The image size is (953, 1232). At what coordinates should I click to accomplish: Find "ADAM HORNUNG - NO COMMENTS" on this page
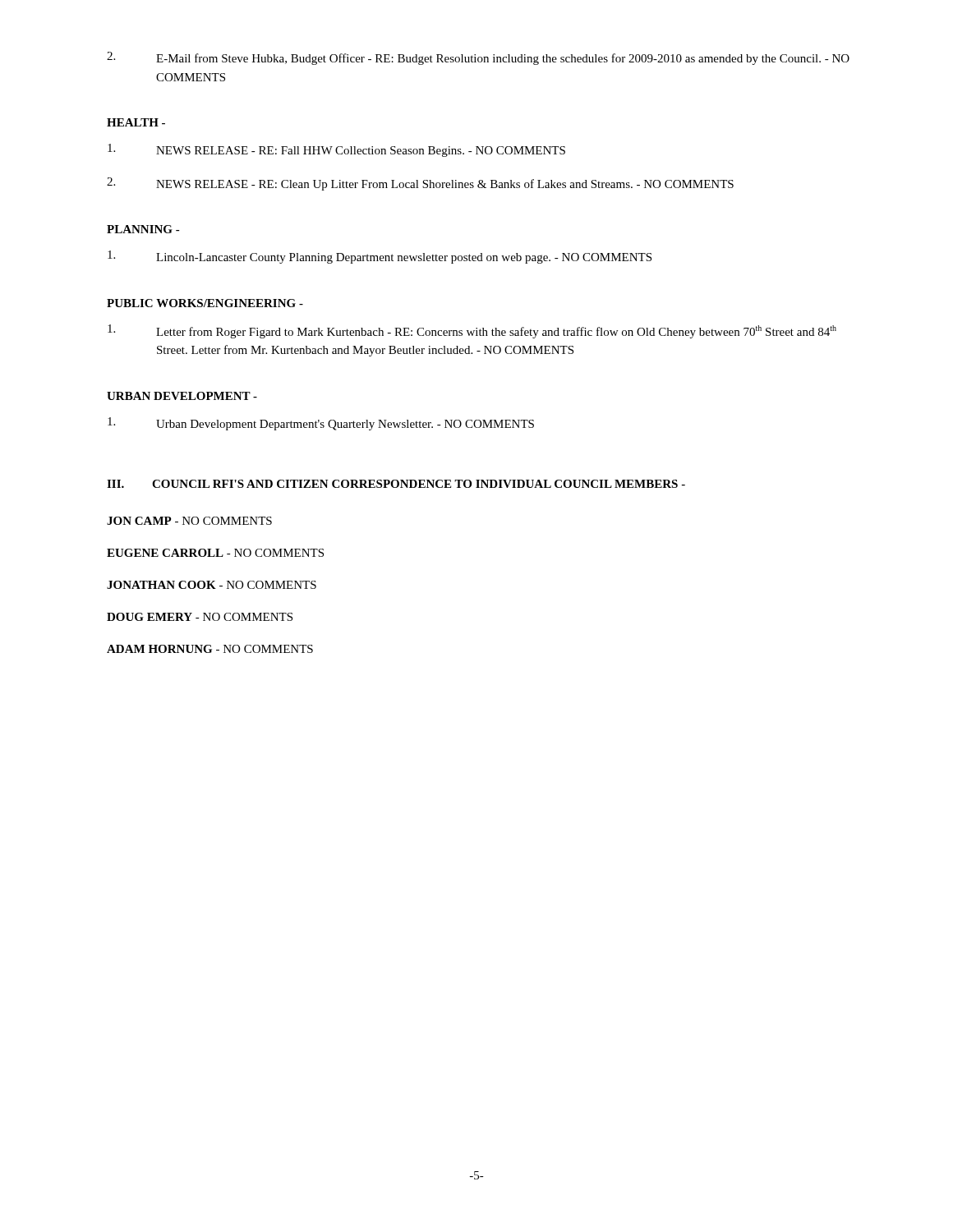click(210, 649)
